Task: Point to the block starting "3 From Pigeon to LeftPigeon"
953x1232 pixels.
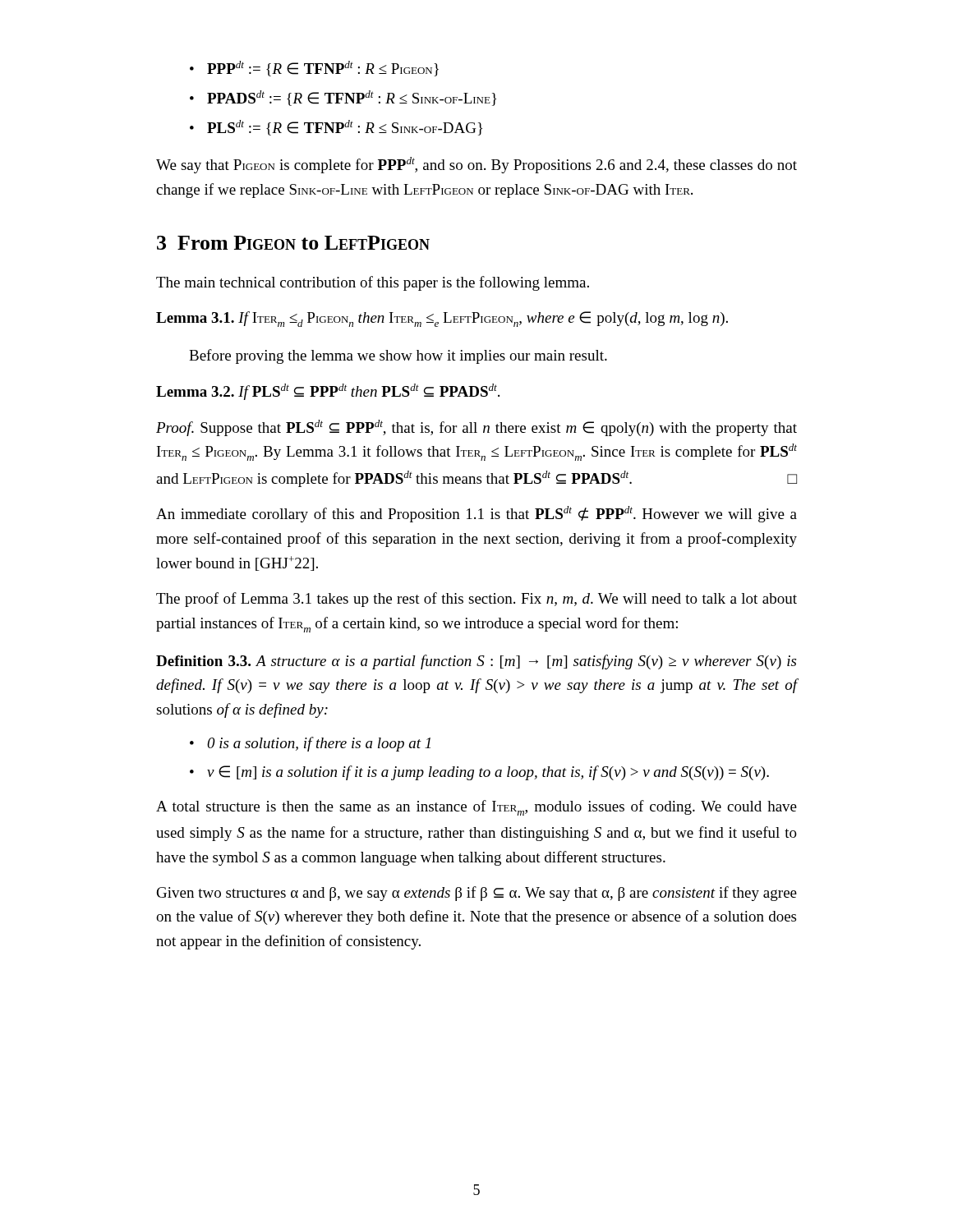Action: pyautogui.click(x=293, y=243)
